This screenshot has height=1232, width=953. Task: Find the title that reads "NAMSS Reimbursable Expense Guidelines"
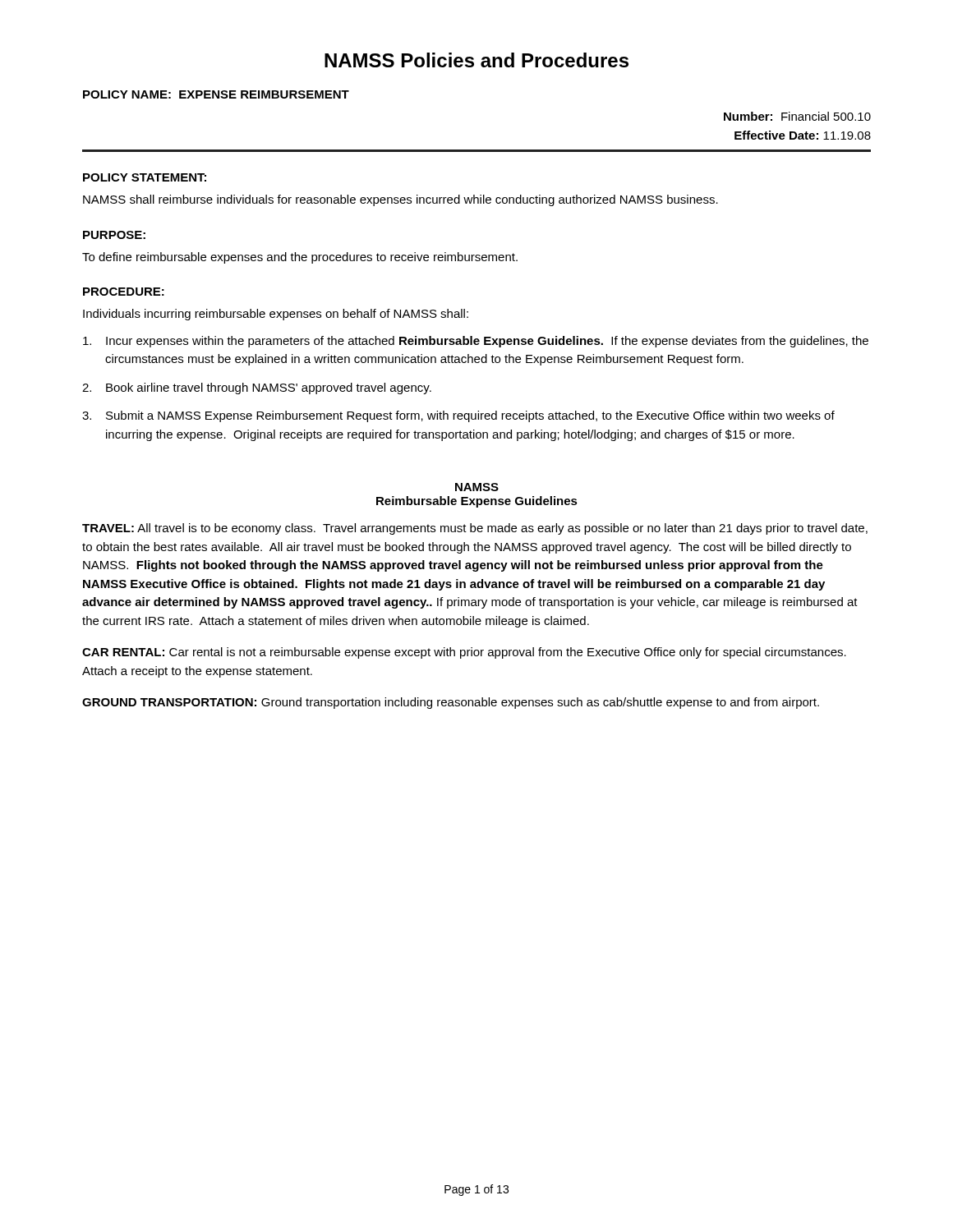click(476, 494)
